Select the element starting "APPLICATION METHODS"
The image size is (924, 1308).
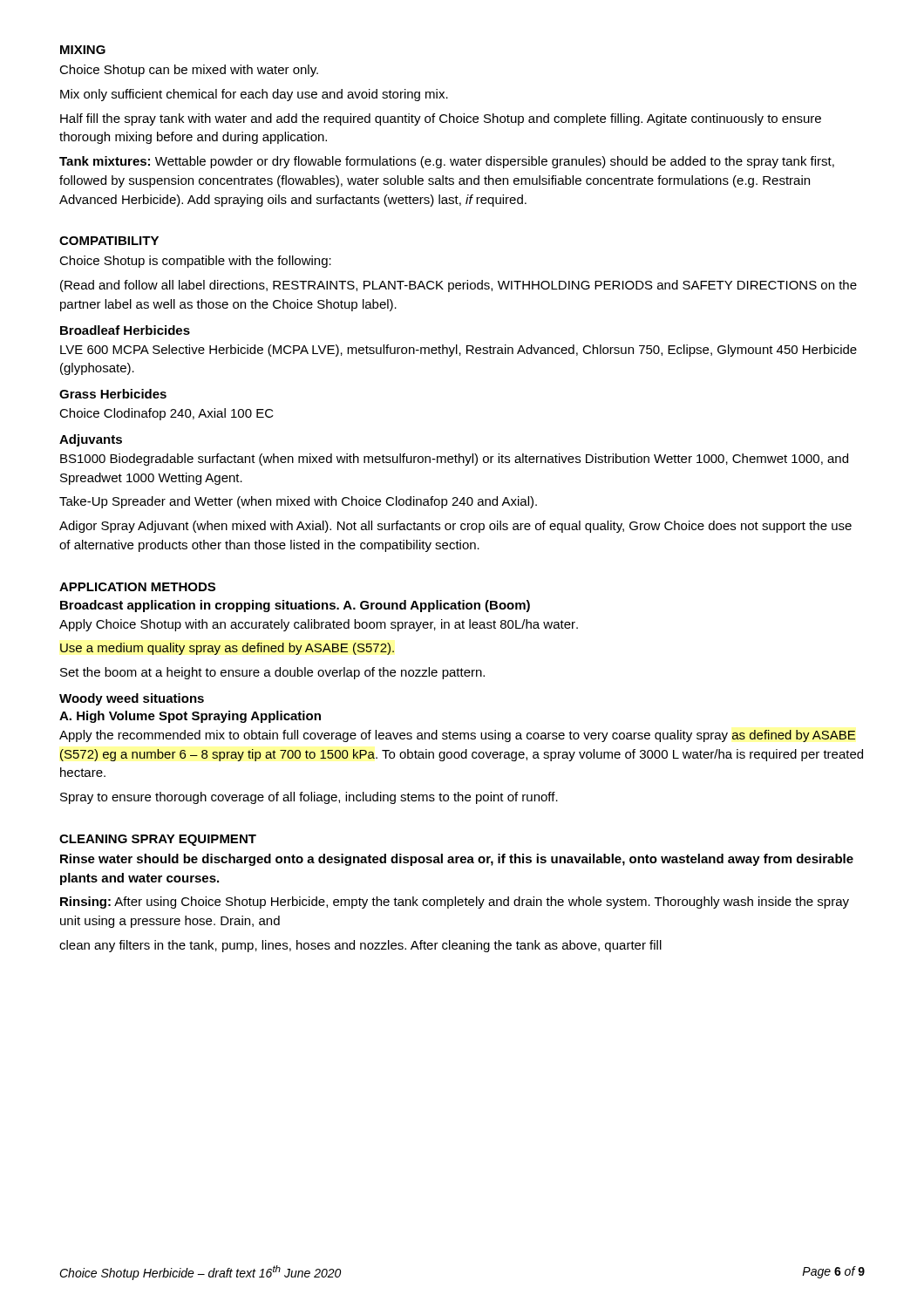click(x=138, y=586)
